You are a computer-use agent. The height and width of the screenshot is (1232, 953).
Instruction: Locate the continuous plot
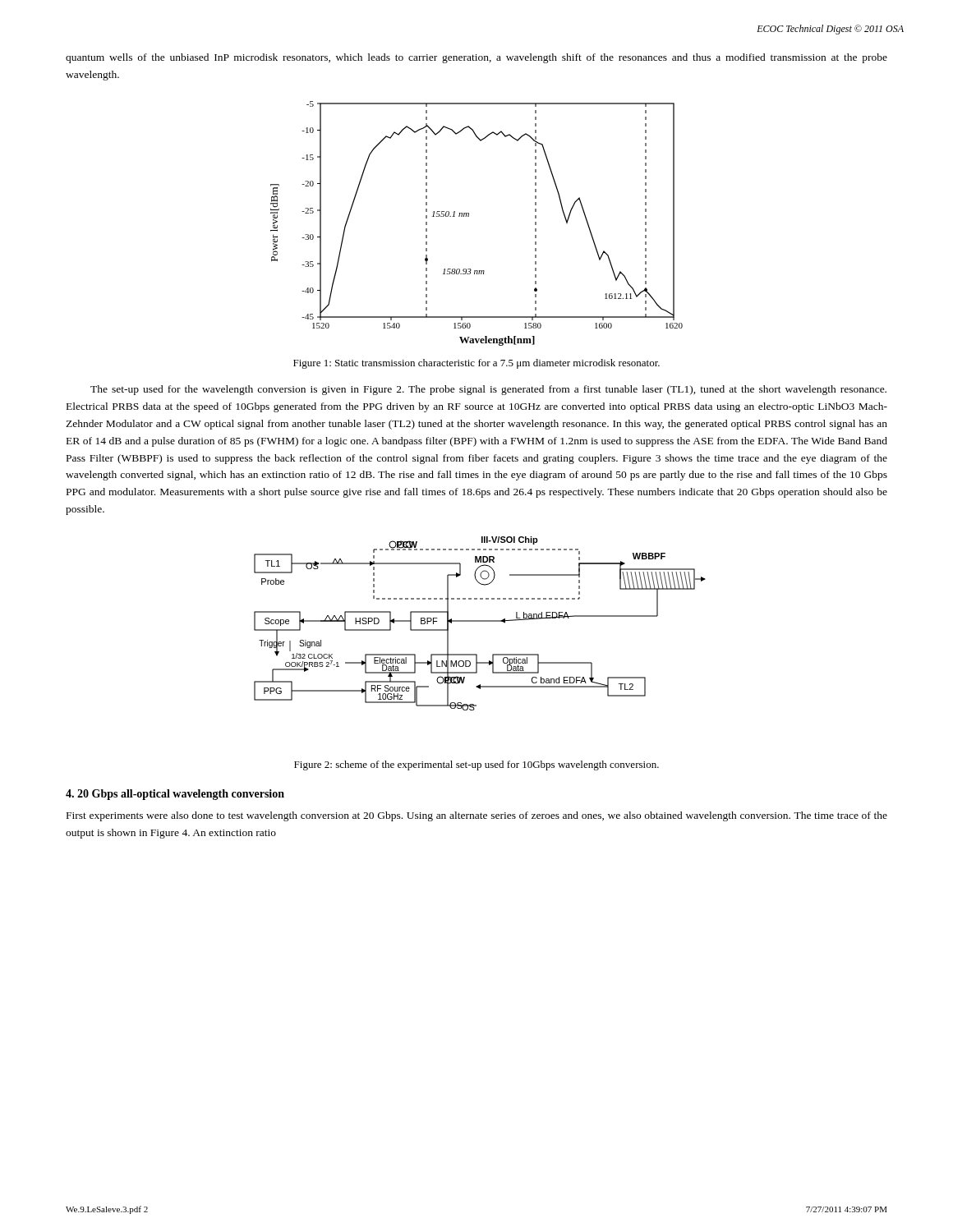click(476, 224)
